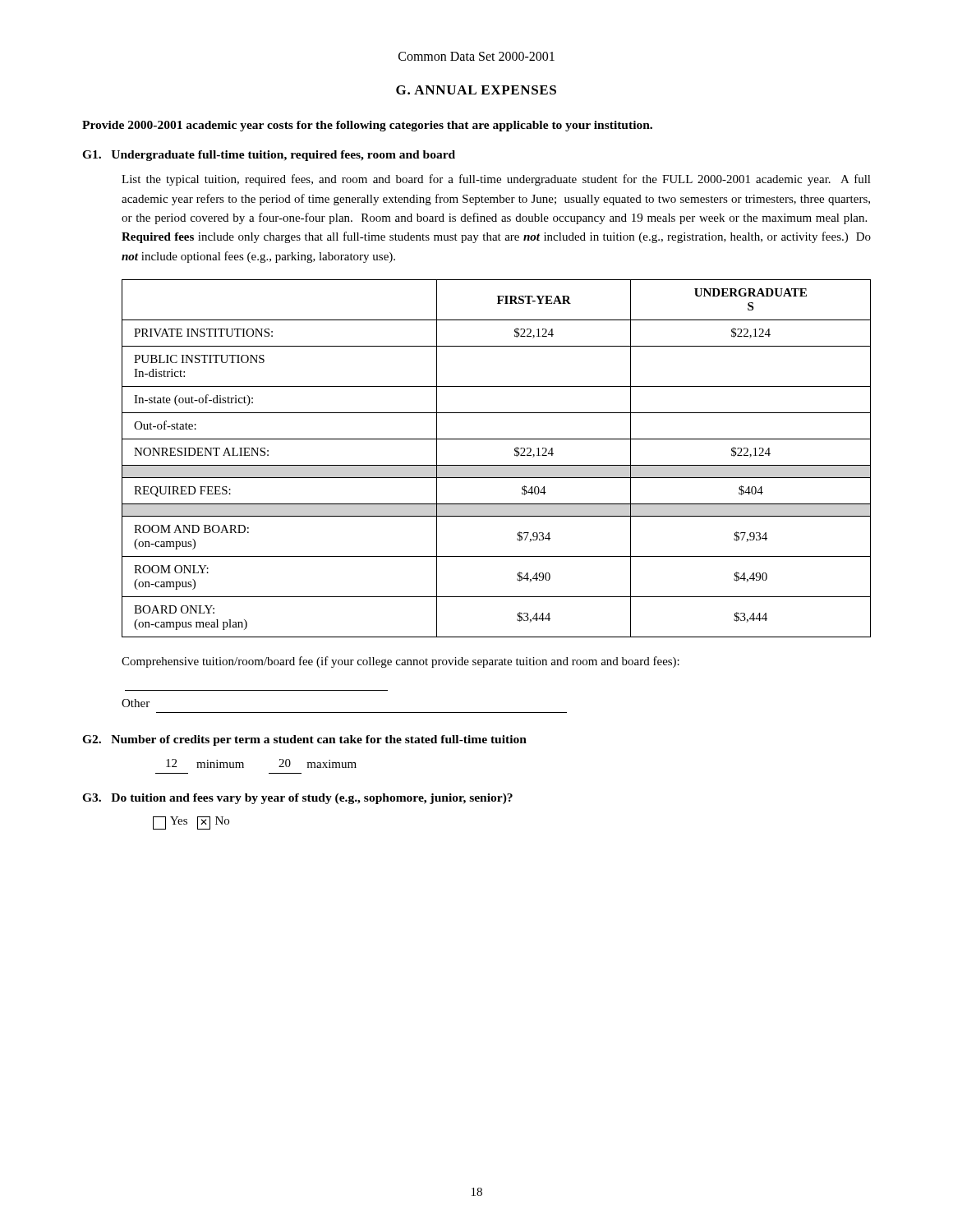Point to the text block starting "G2. Number of credits per term a student"
953x1232 pixels.
pos(304,753)
